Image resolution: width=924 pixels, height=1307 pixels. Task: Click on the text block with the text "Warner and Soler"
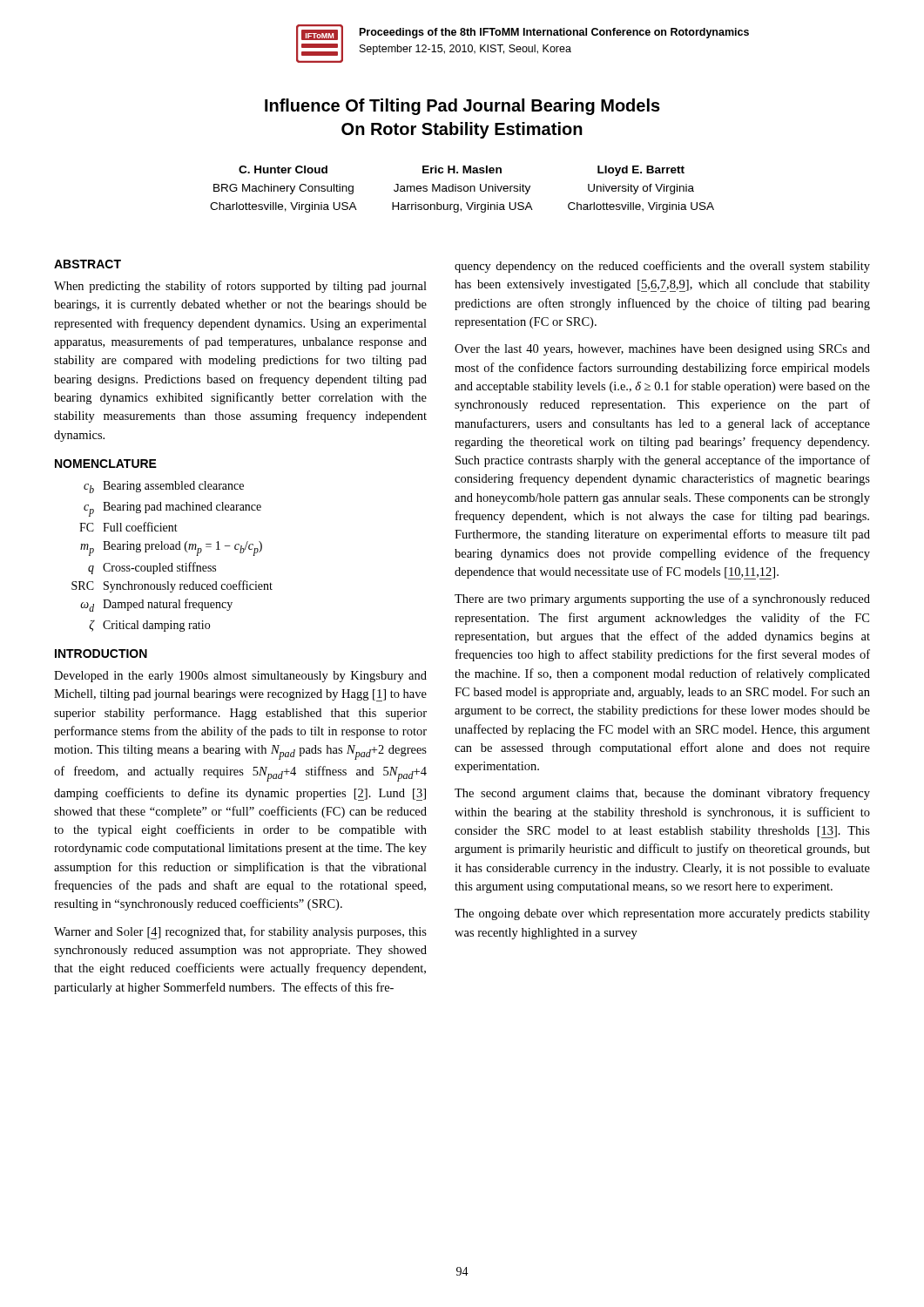tap(240, 959)
